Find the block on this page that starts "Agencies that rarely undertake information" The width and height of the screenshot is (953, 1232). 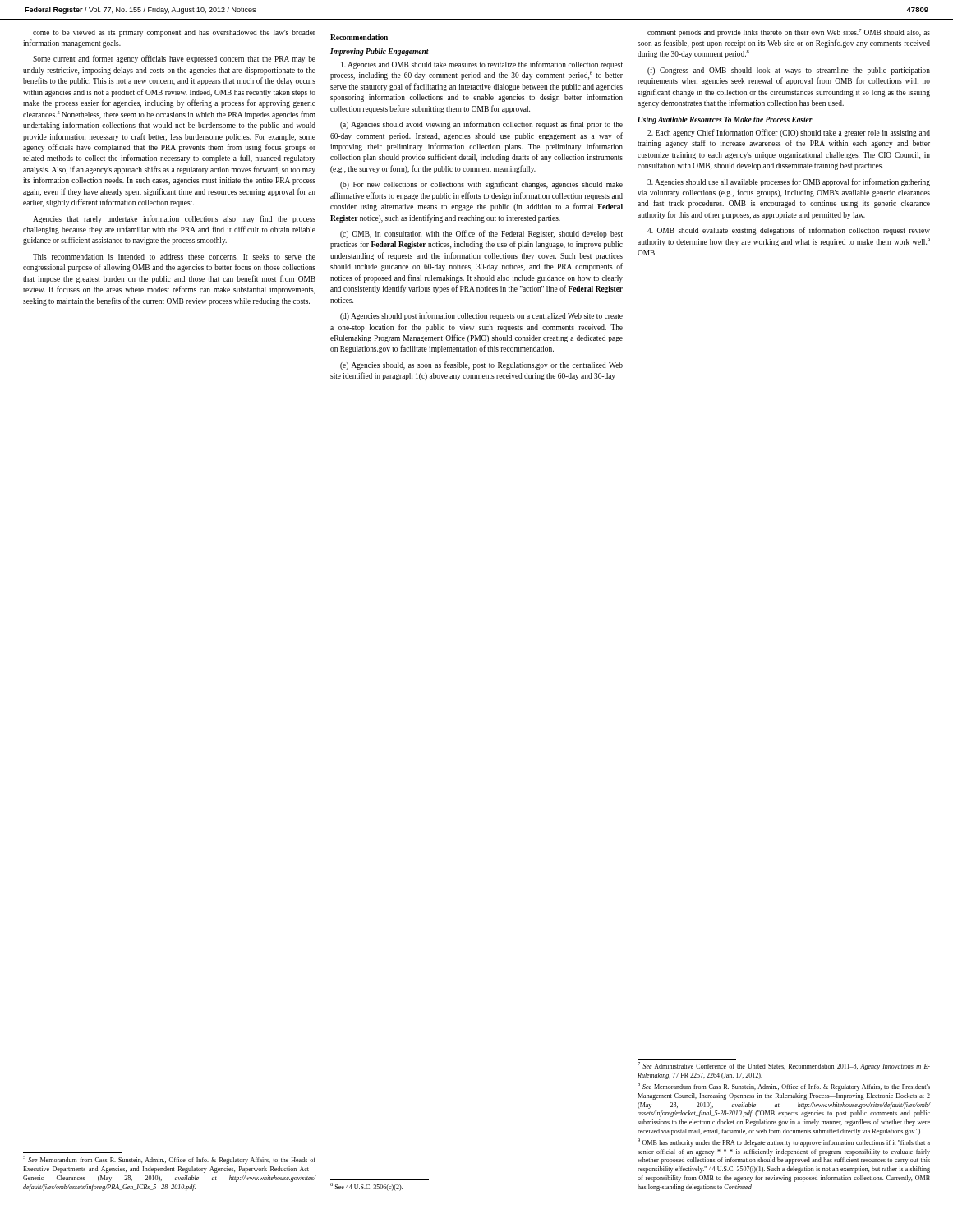169,230
